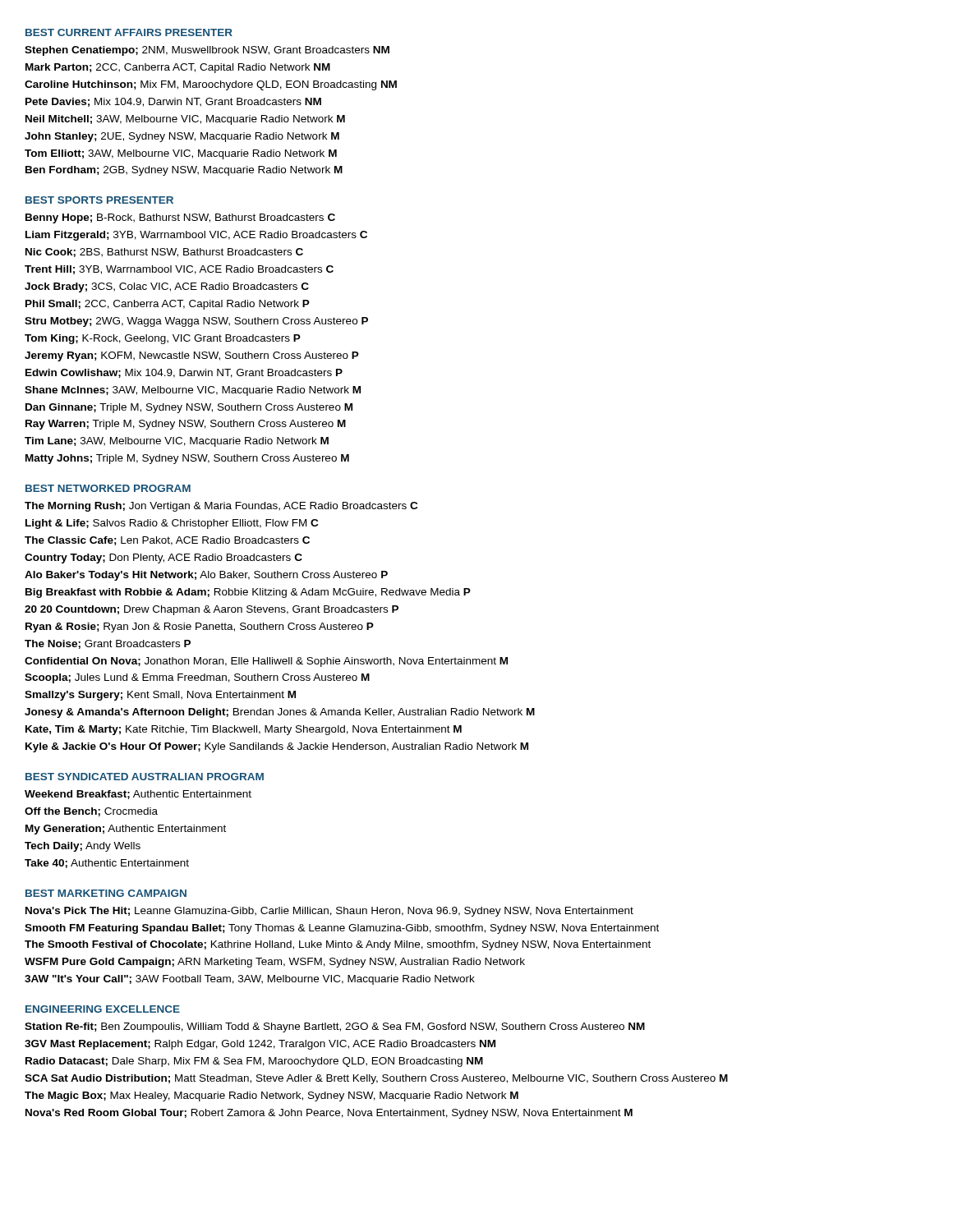Point to "BEST SYNDICATED AUSTRALIAN PROGRAM"
Viewport: 953px width, 1232px height.
coord(145,777)
